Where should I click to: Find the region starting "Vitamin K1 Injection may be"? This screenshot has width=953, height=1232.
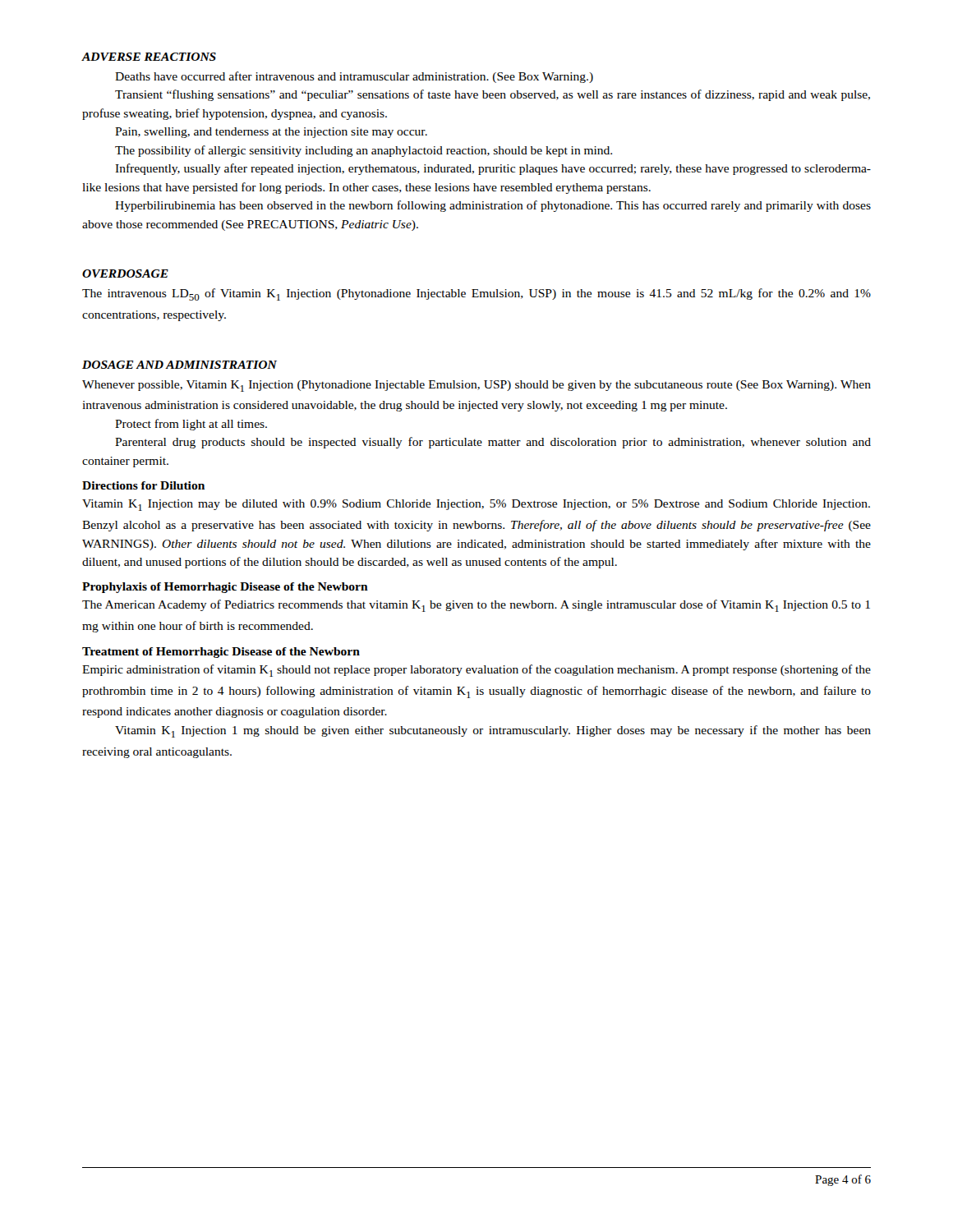pyautogui.click(x=476, y=533)
